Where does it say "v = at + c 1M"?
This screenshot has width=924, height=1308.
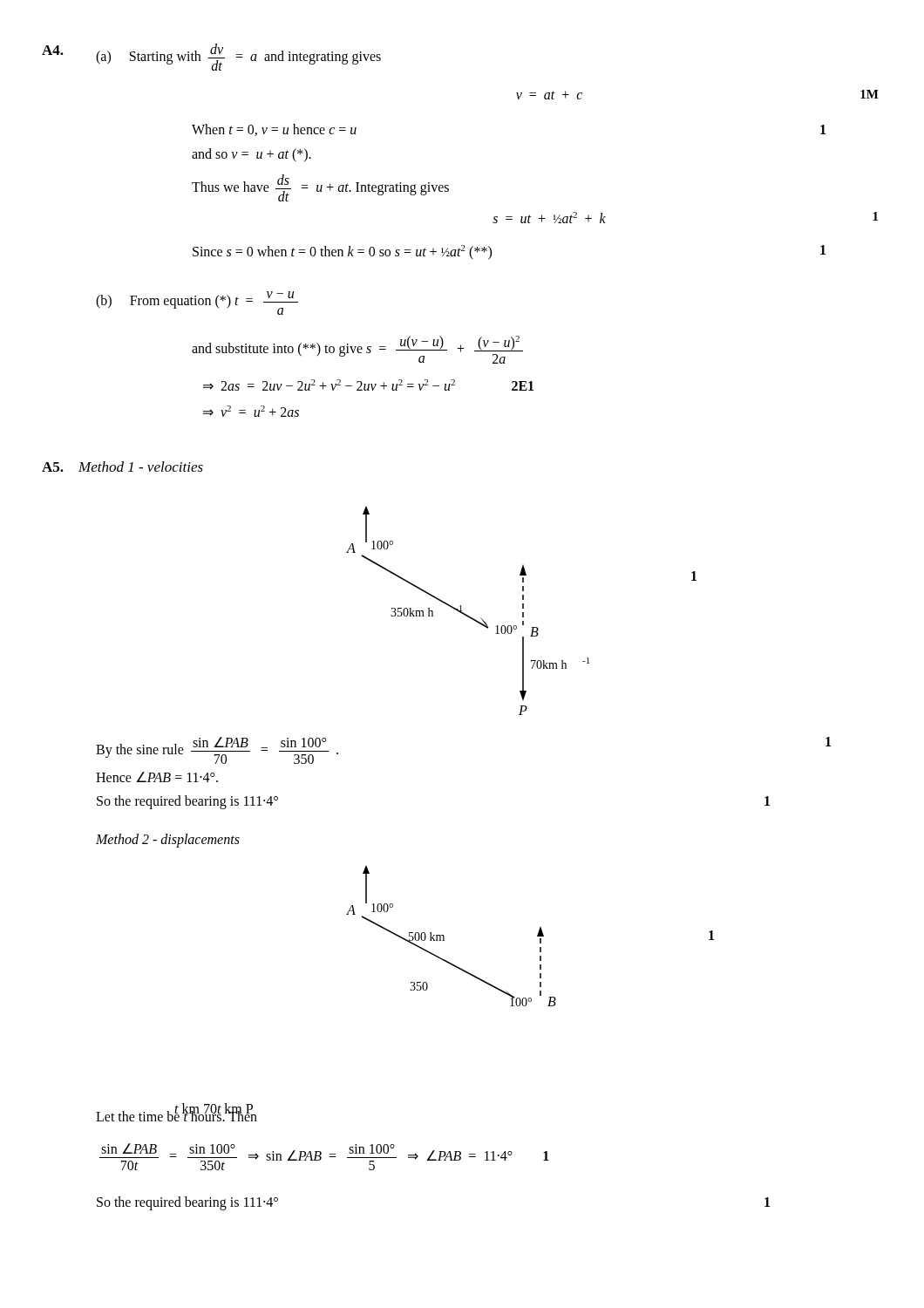[x=546, y=94]
